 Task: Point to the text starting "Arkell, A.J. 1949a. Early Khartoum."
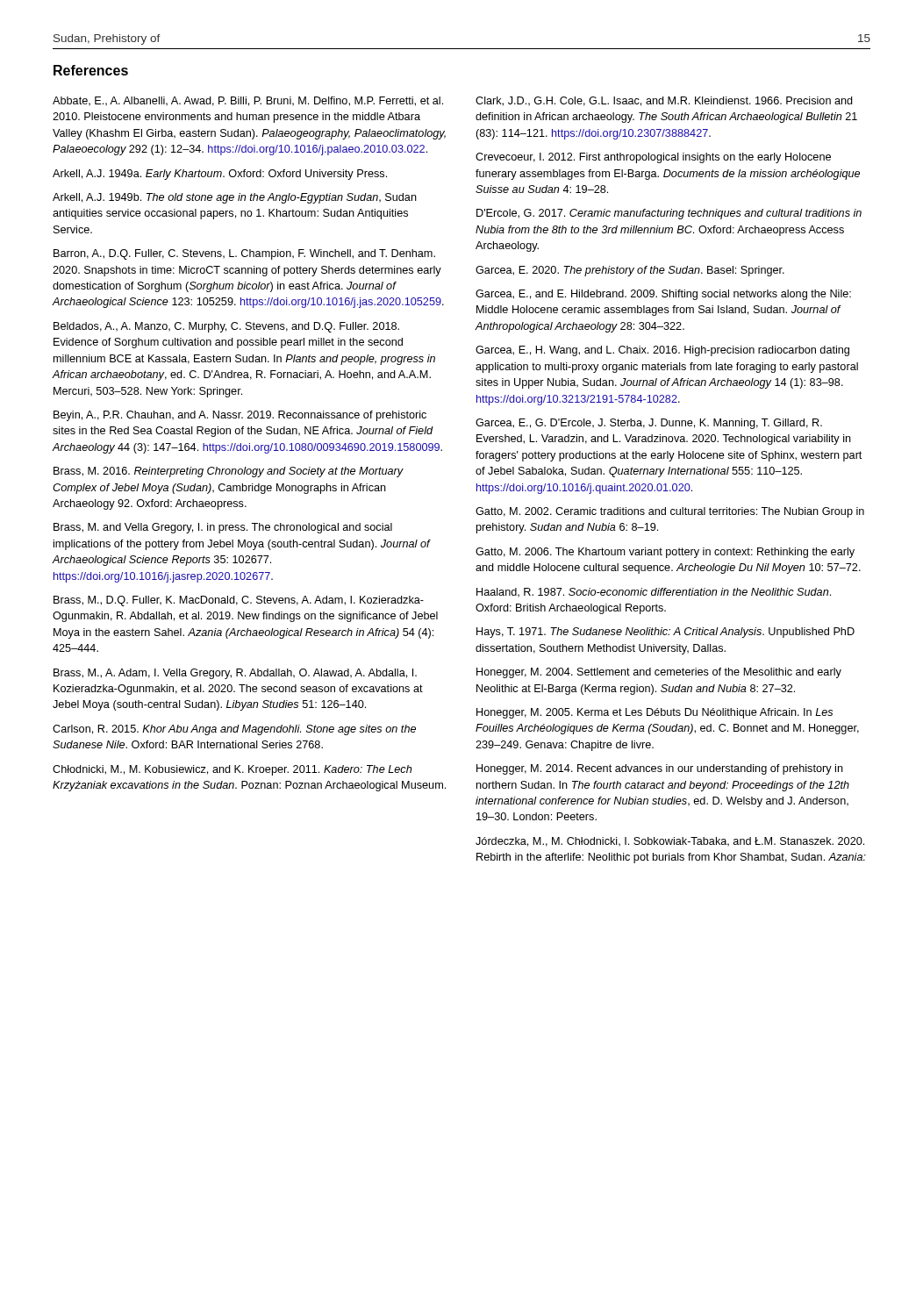[x=220, y=173]
